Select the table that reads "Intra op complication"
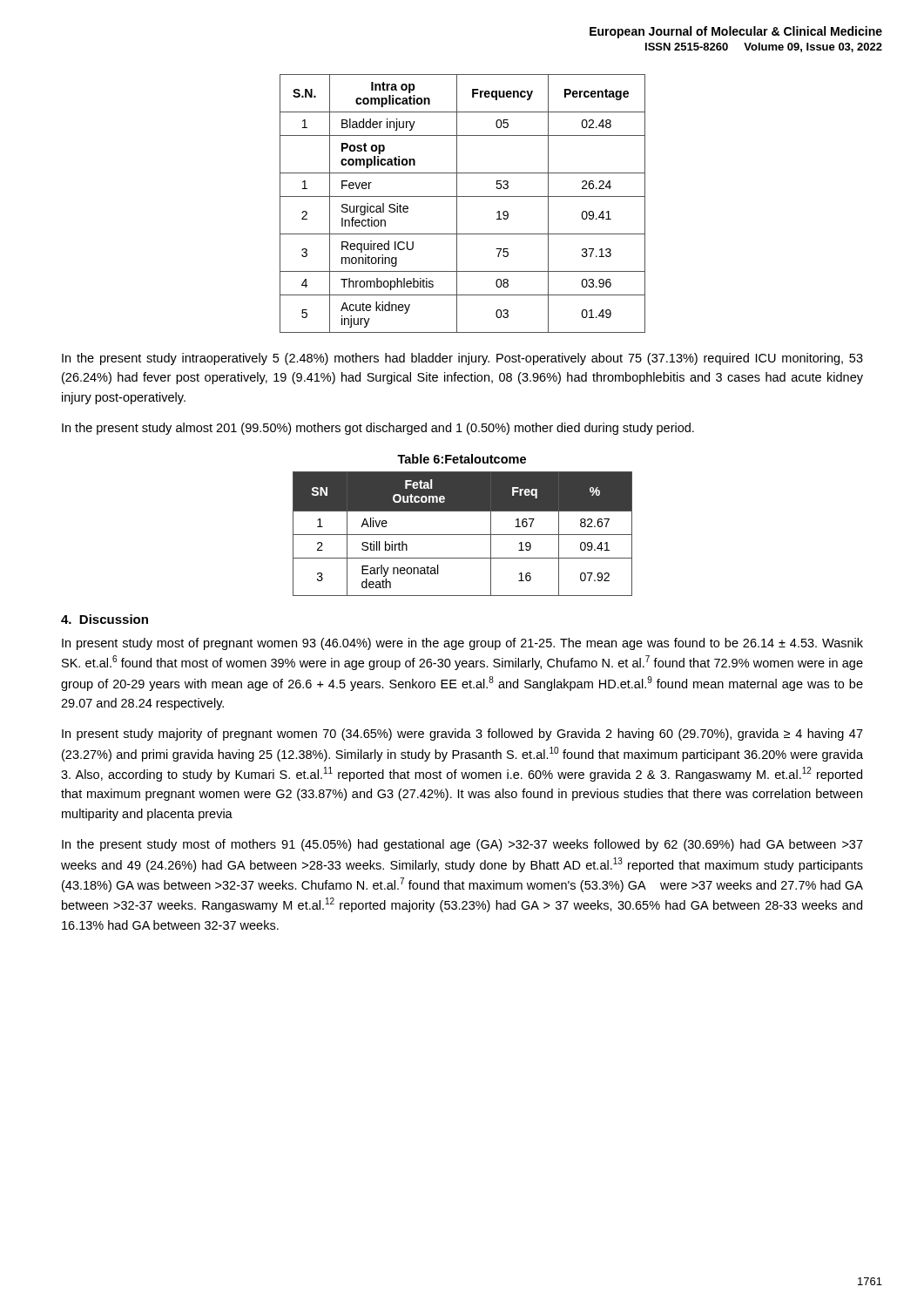 point(462,203)
